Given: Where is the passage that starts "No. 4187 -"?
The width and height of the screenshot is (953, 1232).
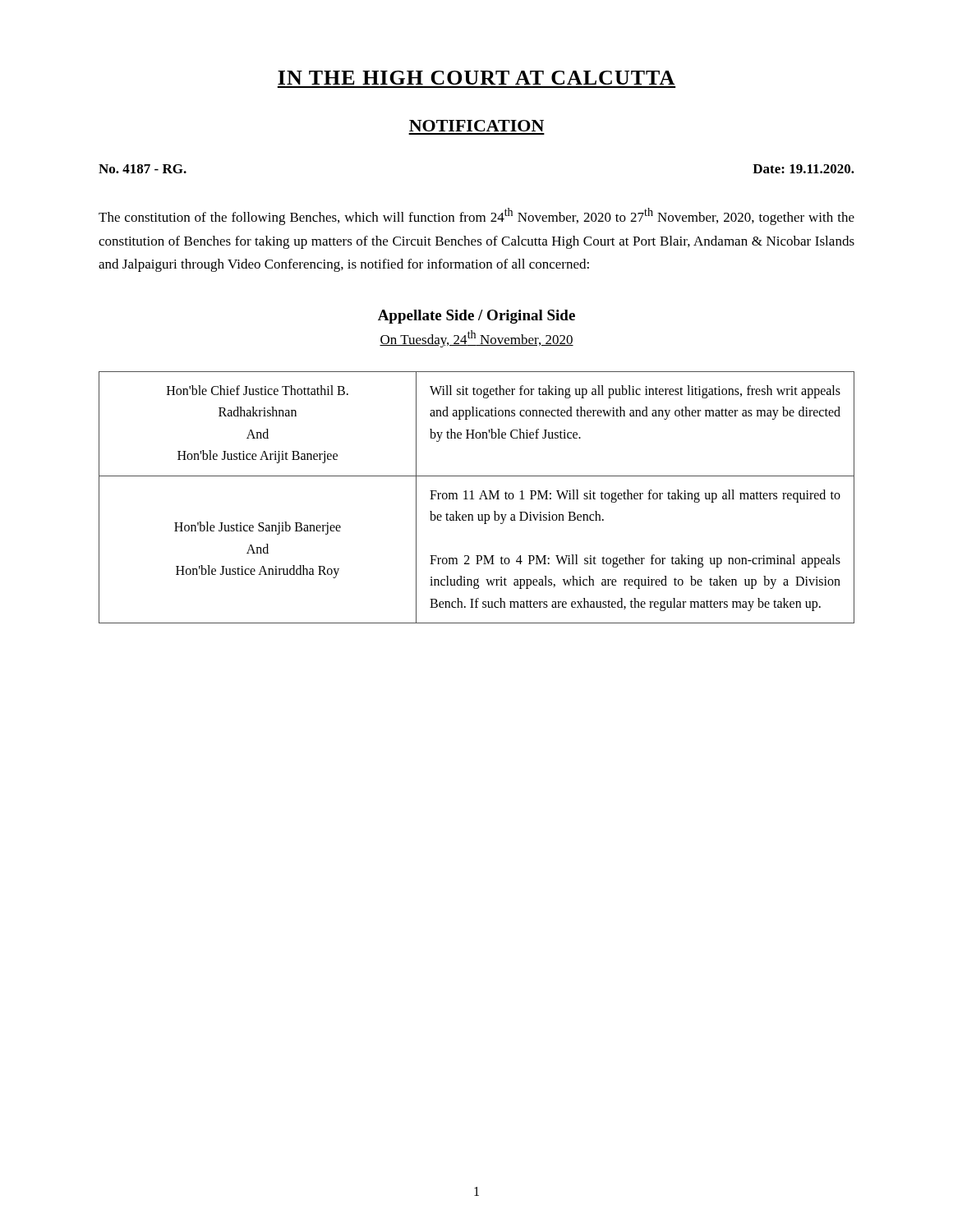Looking at the screenshot, I should (143, 169).
